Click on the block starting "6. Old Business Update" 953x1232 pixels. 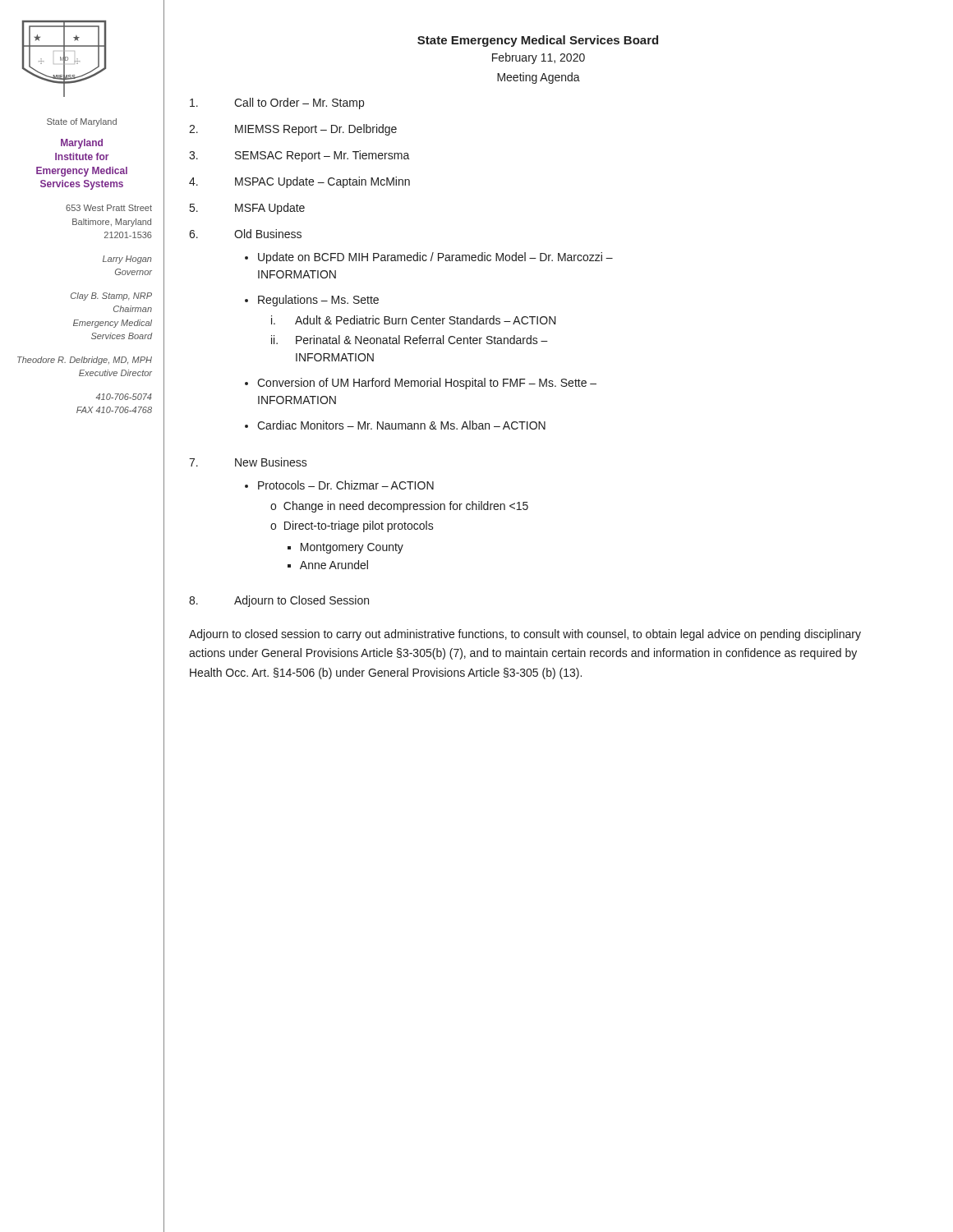(401, 335)
